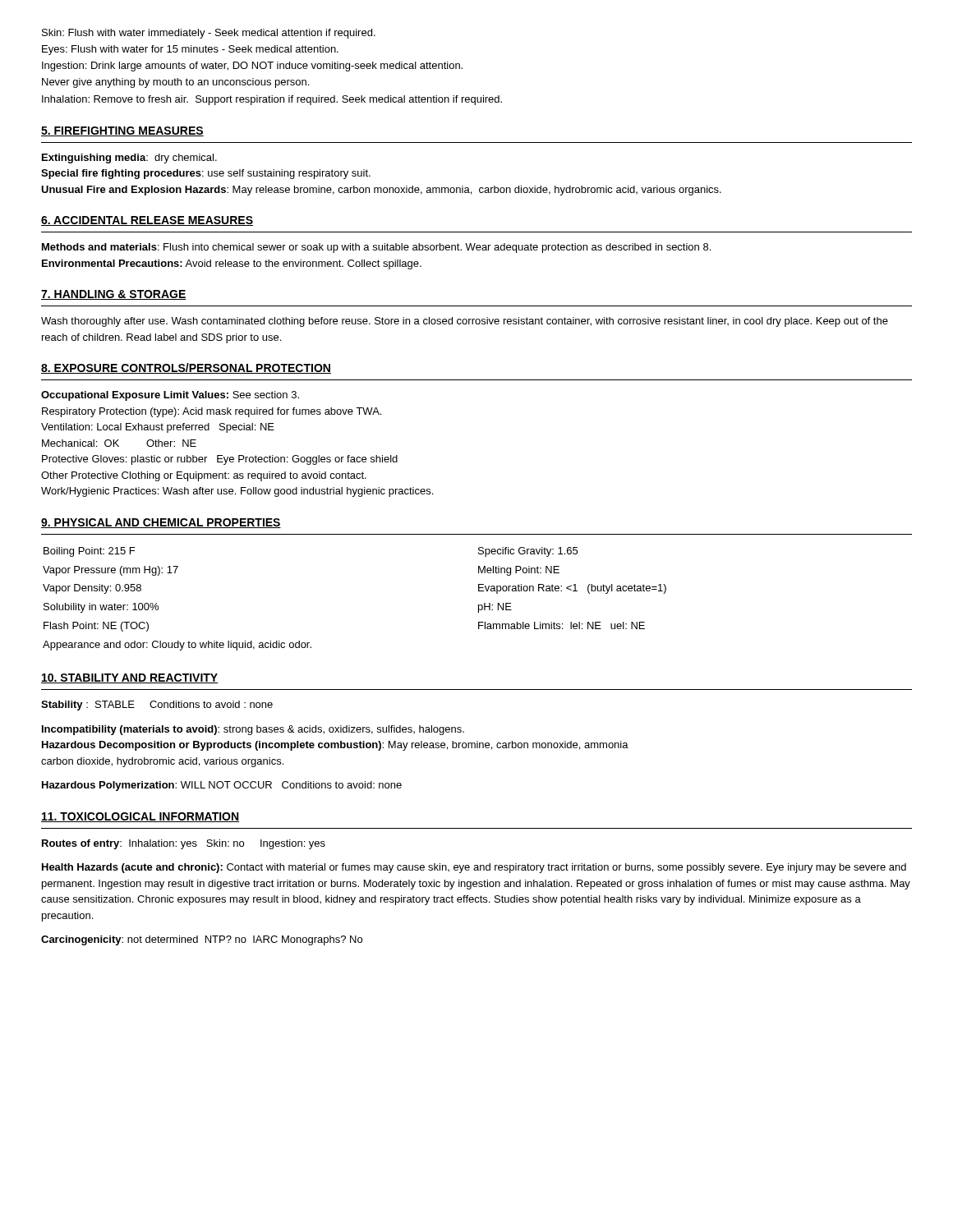Find the region starting "5. FIREFIGHTING MEASURES"
The width and height of the screenshot is (953, 1232).
pos(122,130)
